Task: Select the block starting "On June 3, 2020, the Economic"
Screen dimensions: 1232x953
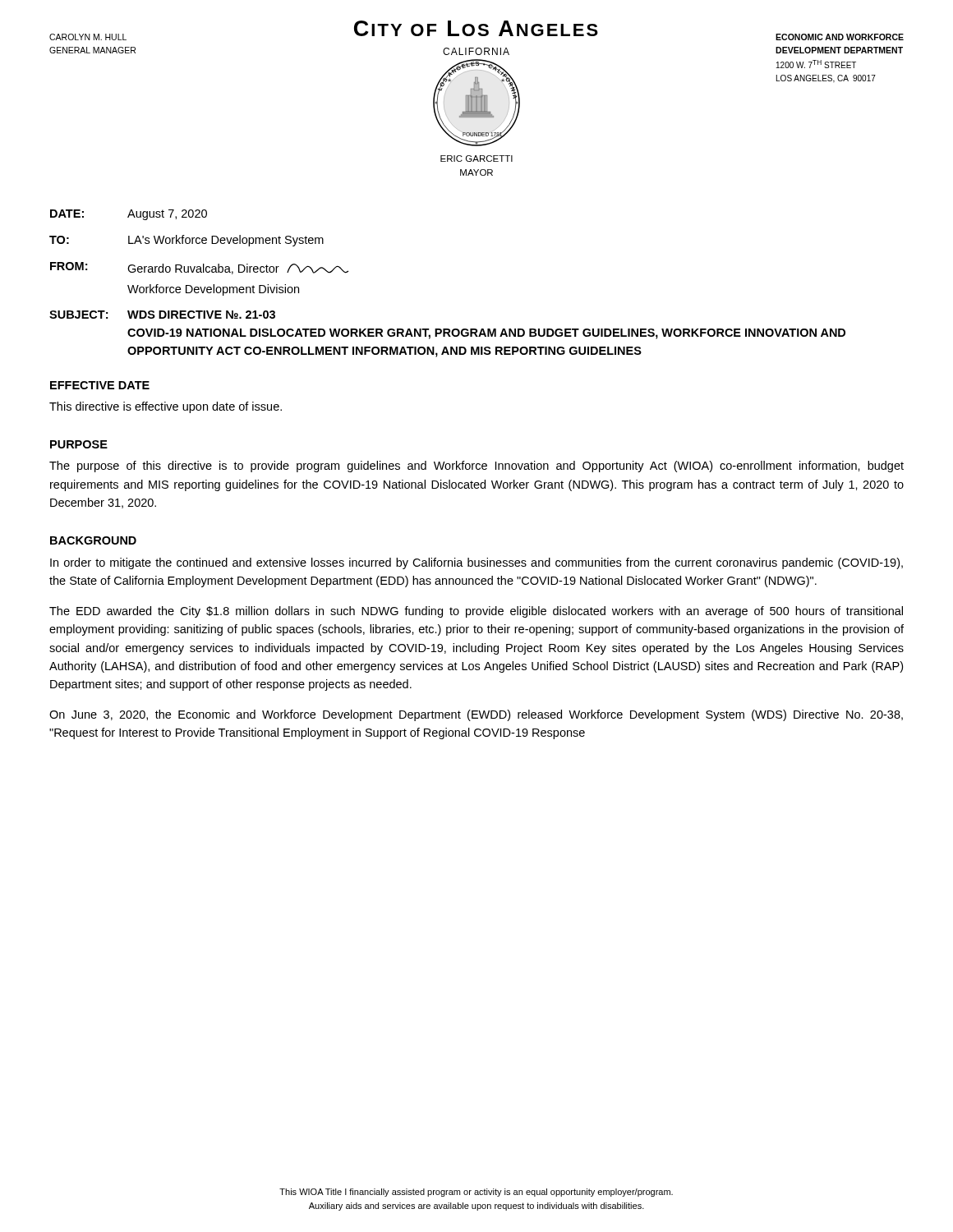Action: (x=476, y=724)
